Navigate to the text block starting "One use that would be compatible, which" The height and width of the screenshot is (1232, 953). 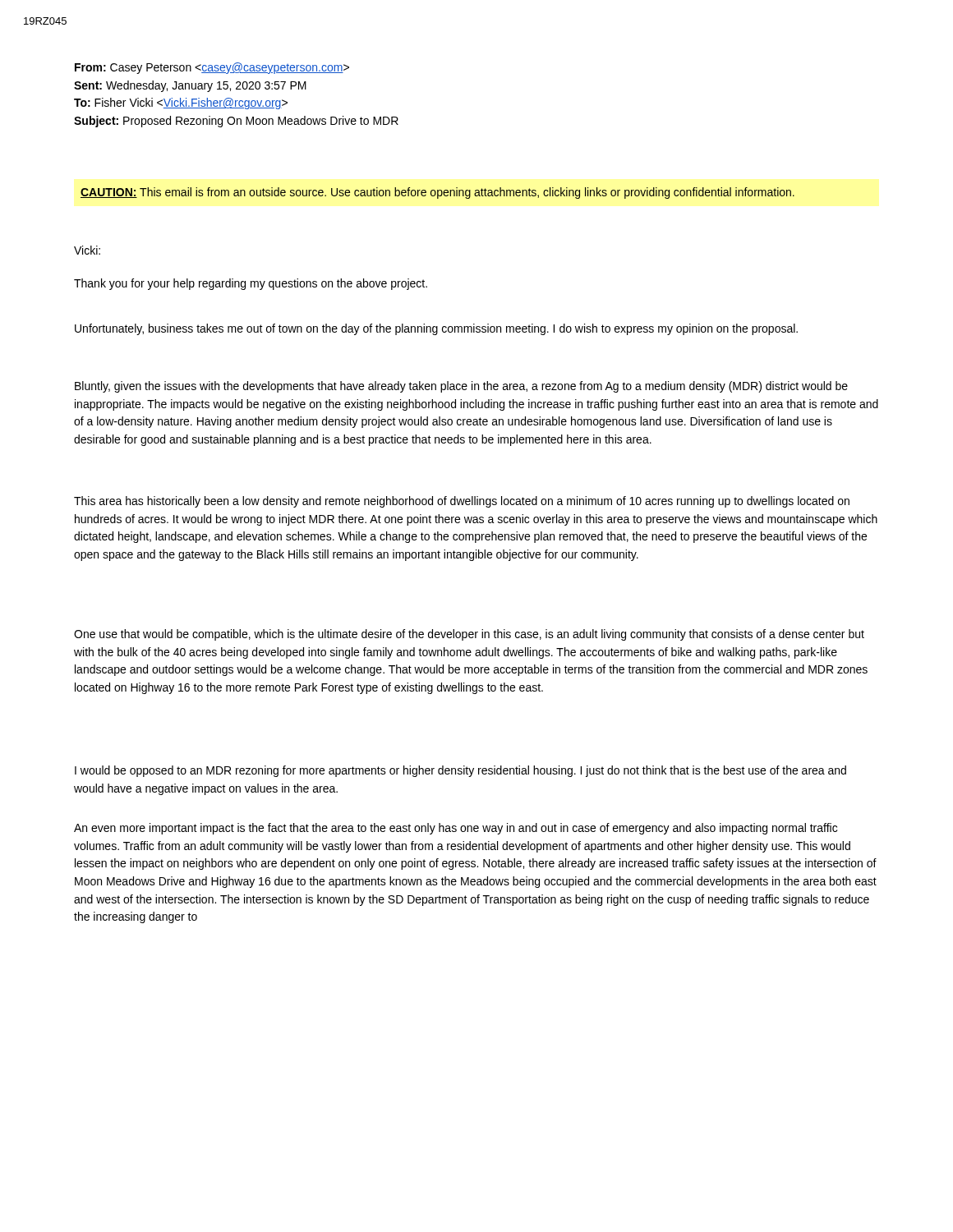(x=471, y=661)
